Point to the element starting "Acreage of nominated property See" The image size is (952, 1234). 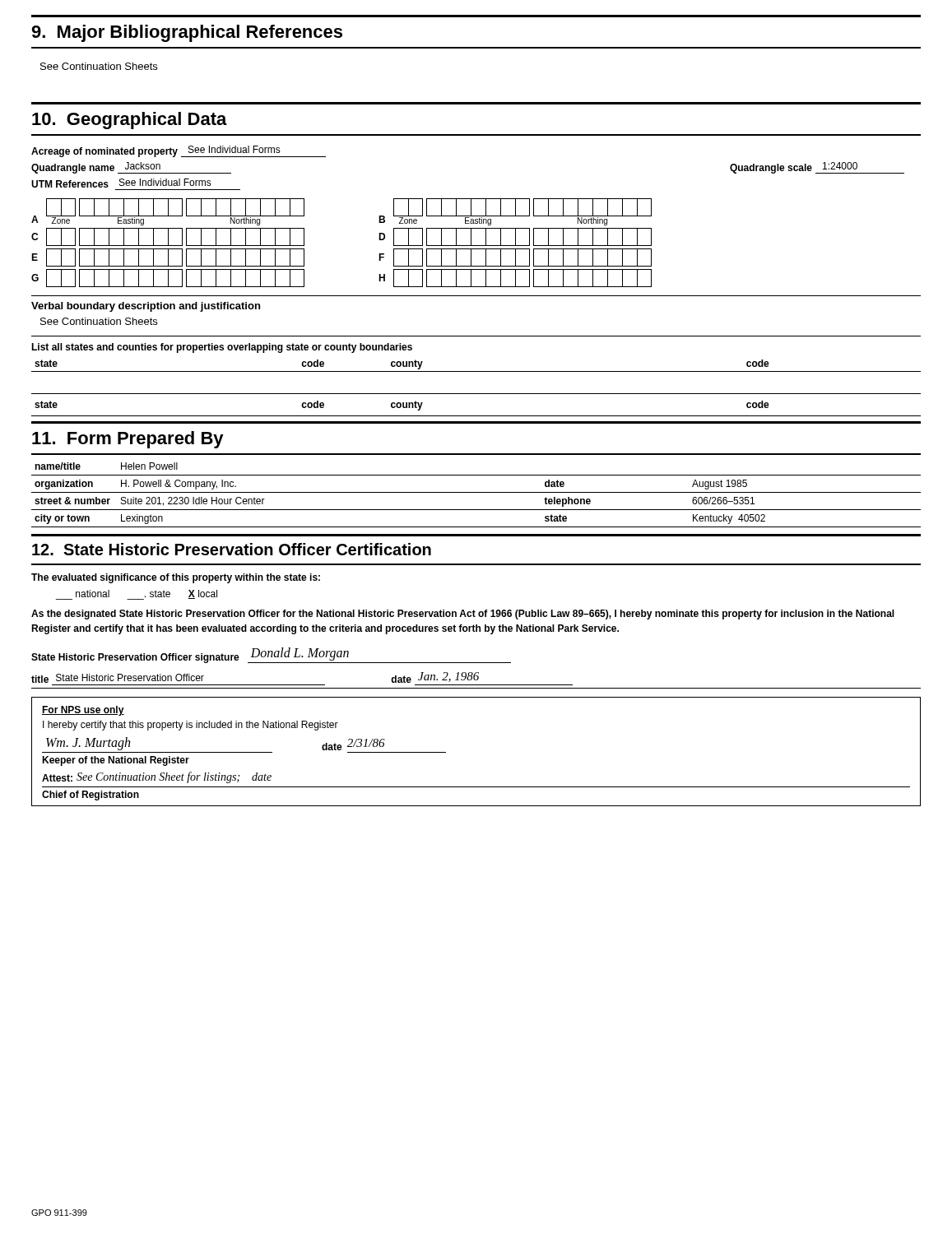(x=179, y=151)
